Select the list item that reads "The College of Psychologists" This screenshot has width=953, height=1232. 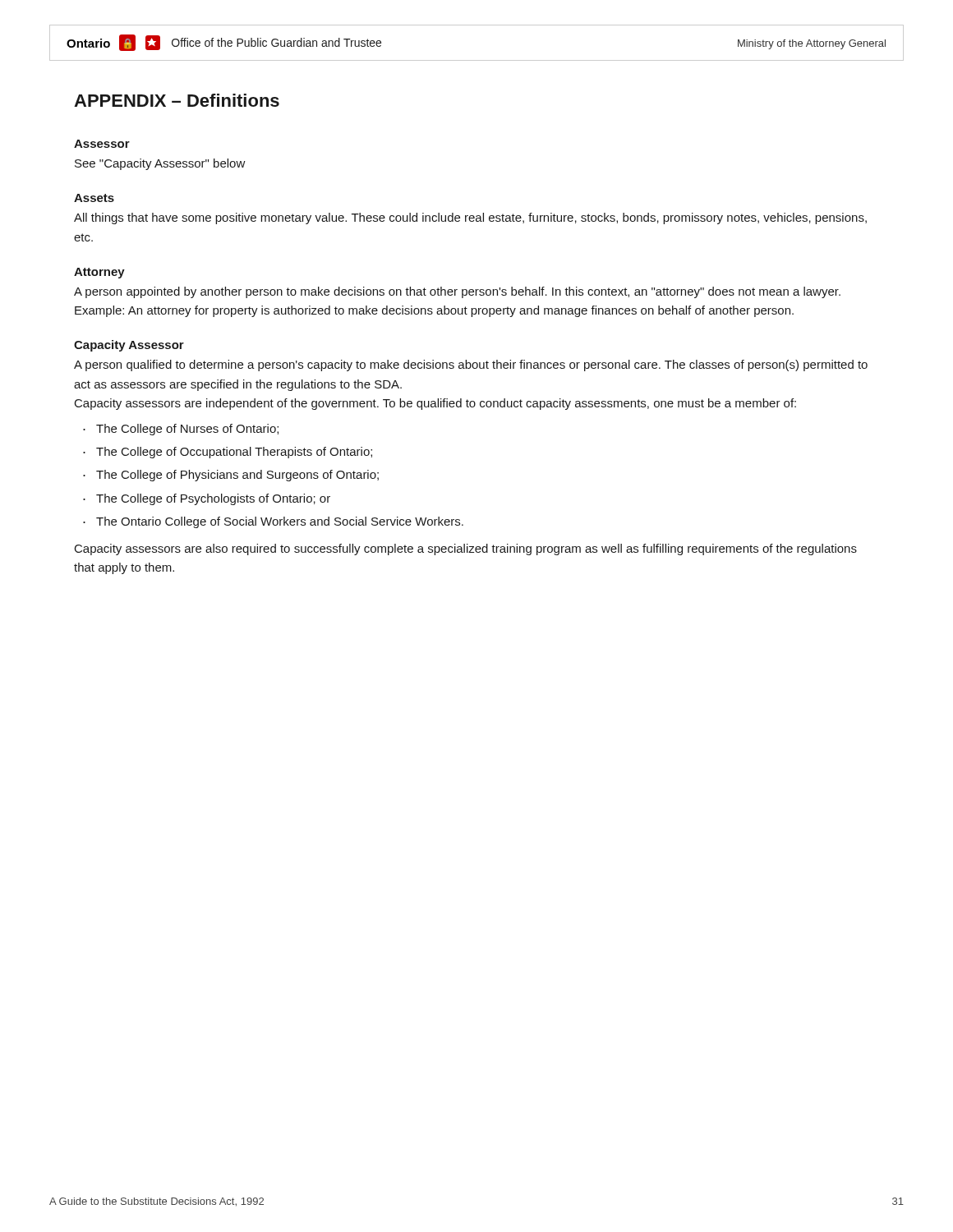tap(213, 498)
